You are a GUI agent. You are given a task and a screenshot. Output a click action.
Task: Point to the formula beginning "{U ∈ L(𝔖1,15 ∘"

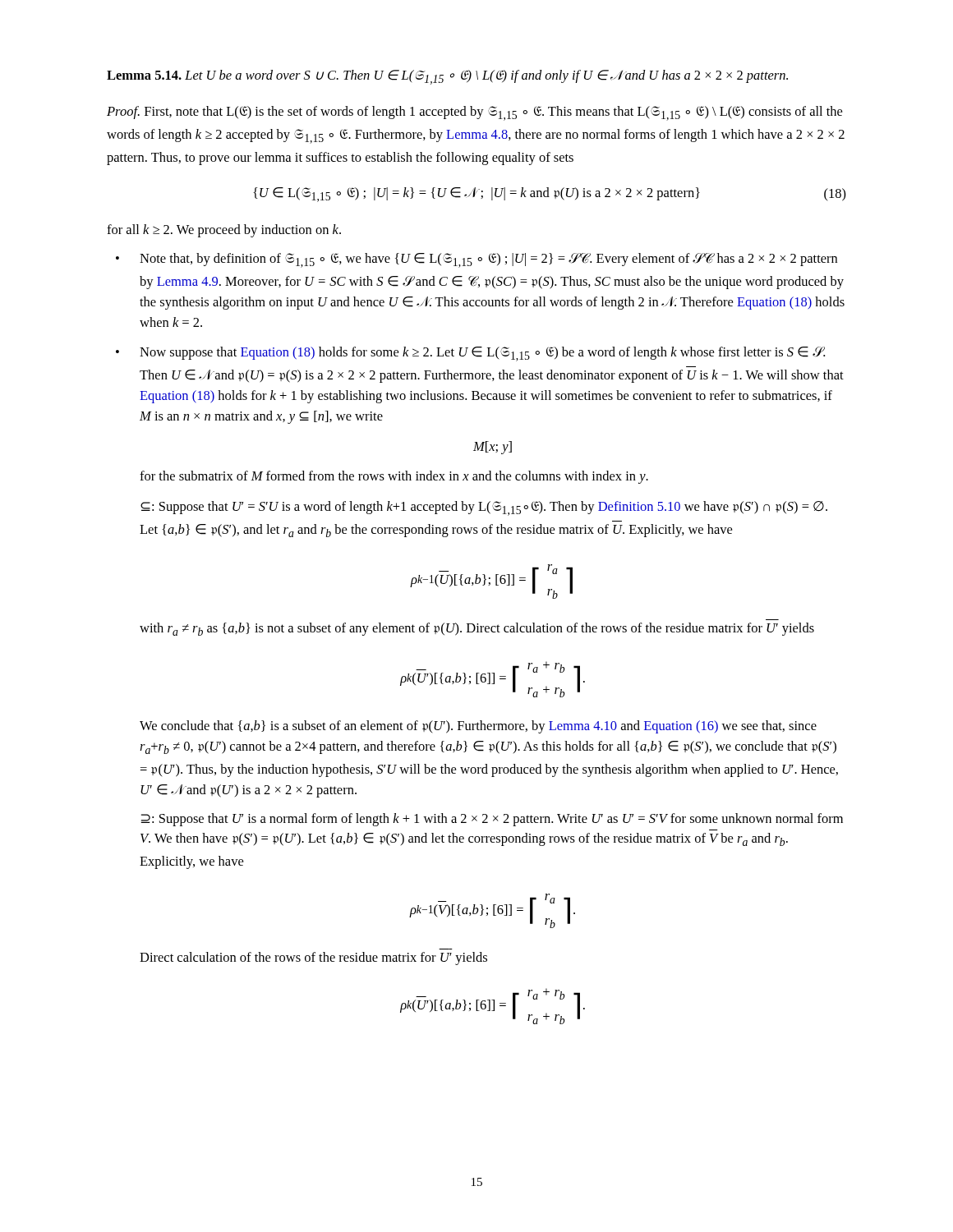[476, 194]
